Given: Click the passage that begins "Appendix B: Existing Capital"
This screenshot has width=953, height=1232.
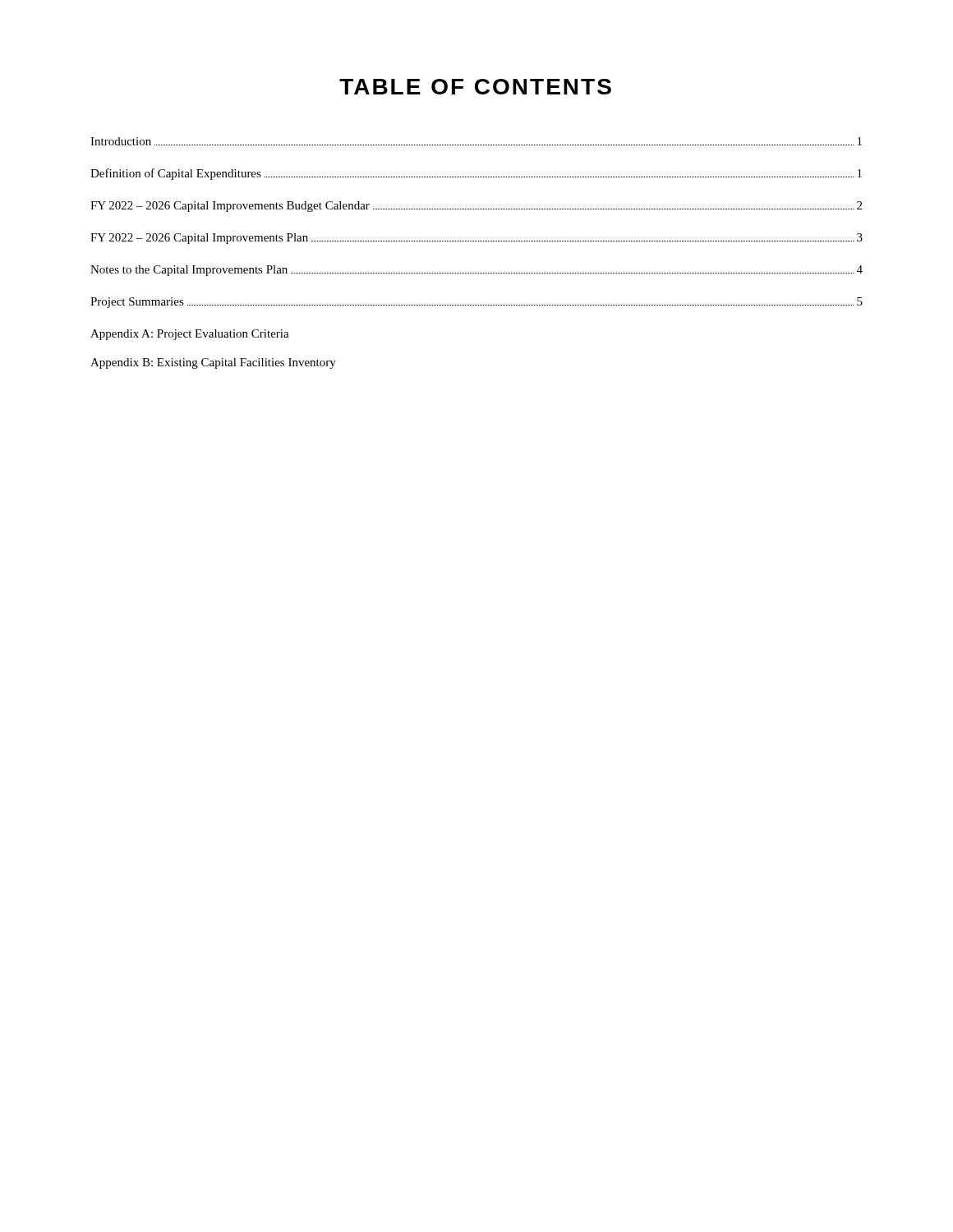Looking at the screenshot, I should point(213,362).
